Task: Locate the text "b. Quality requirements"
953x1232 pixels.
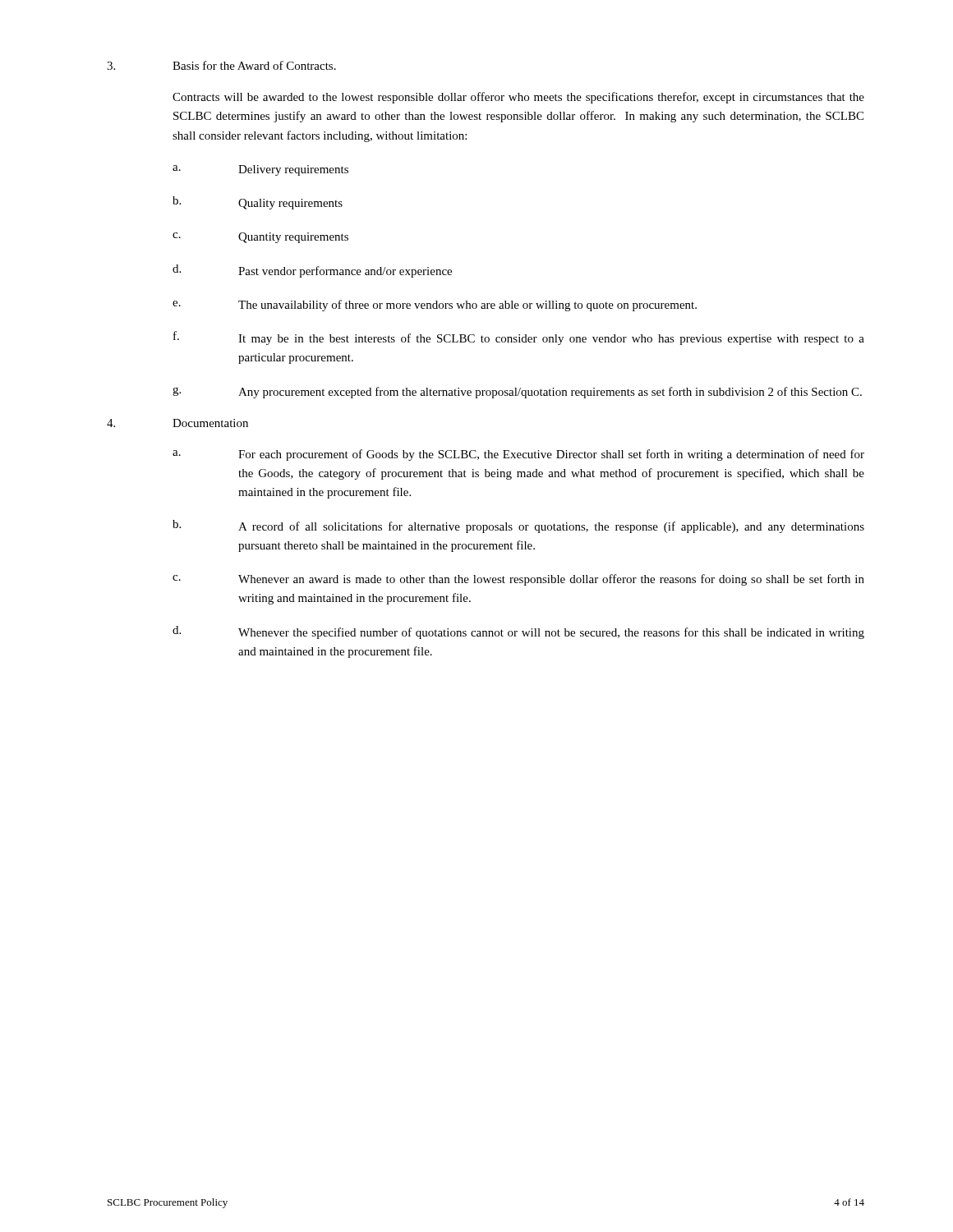Action: [x=258, y=203]
